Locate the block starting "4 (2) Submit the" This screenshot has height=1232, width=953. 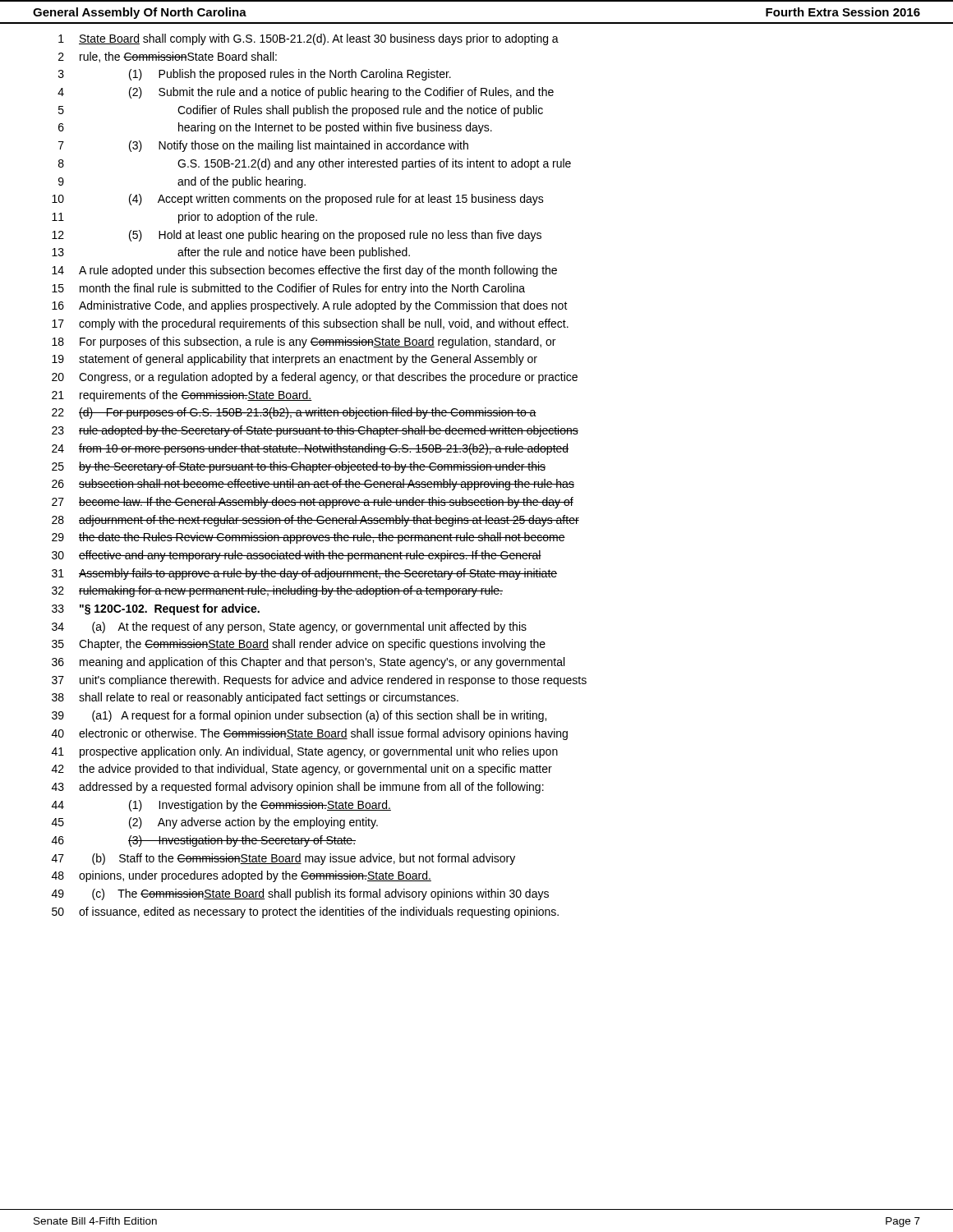[476, 111]
